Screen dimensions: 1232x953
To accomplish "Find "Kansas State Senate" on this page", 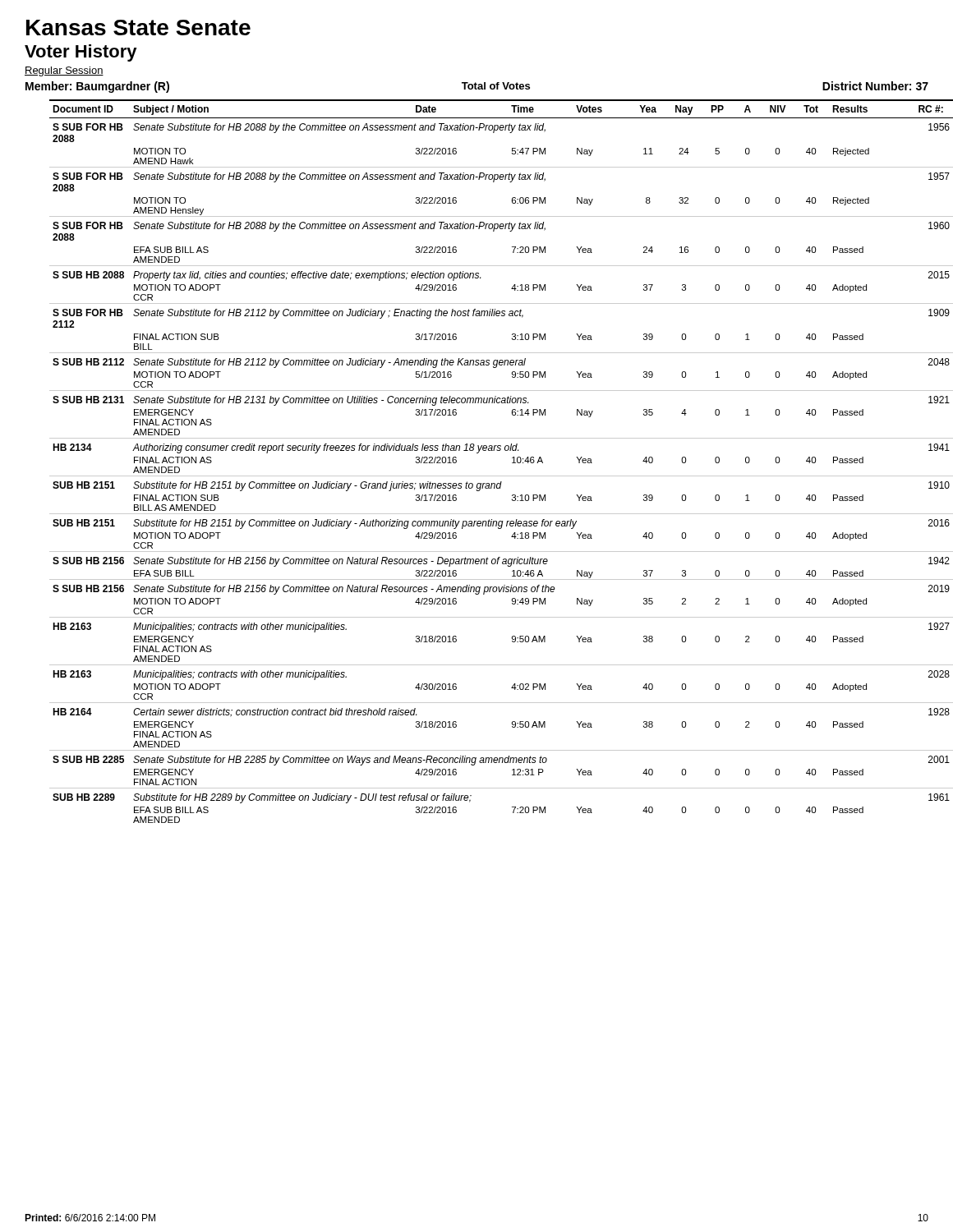I will coord(138,28).
